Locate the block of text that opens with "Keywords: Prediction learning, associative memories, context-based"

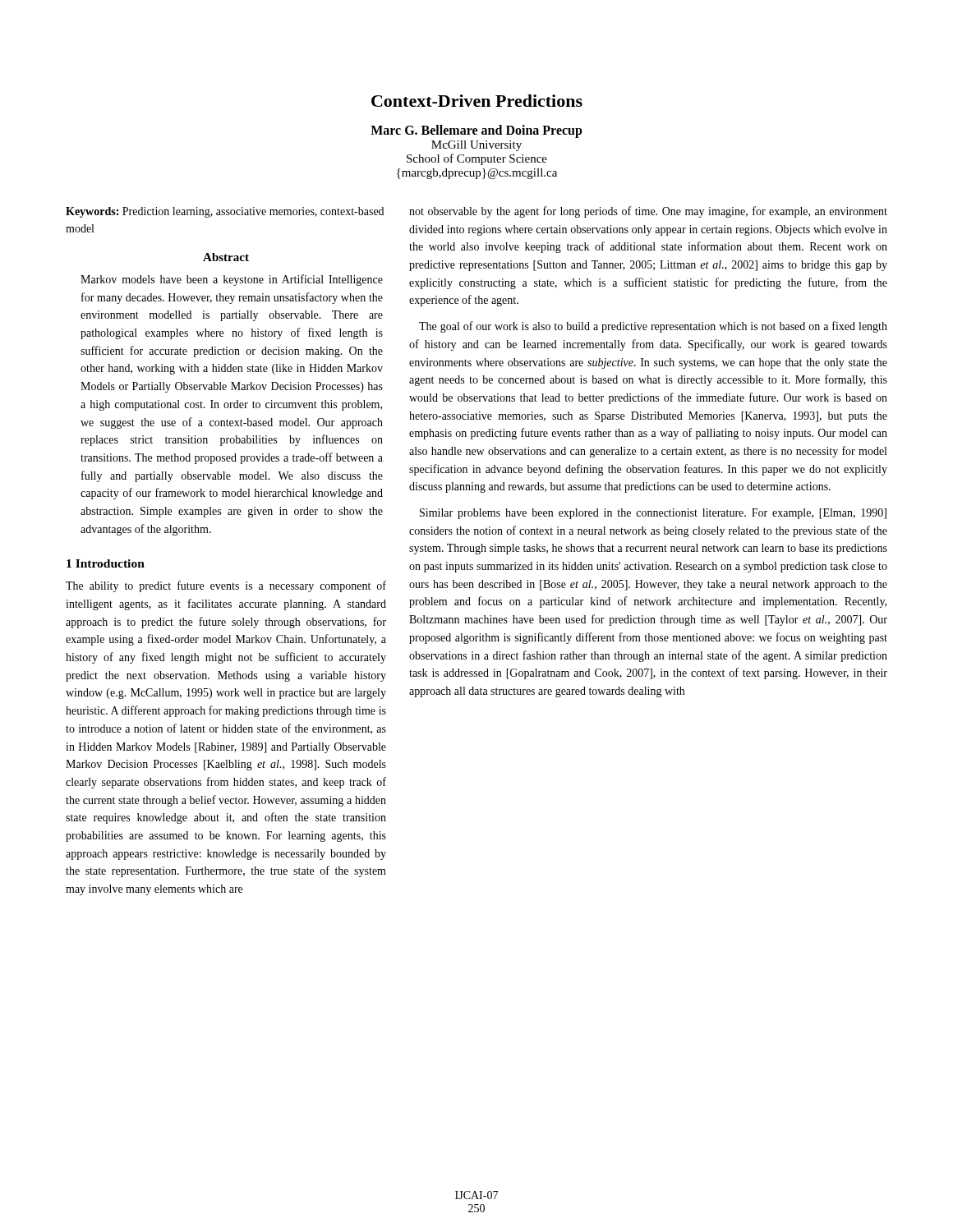(225, 220)
